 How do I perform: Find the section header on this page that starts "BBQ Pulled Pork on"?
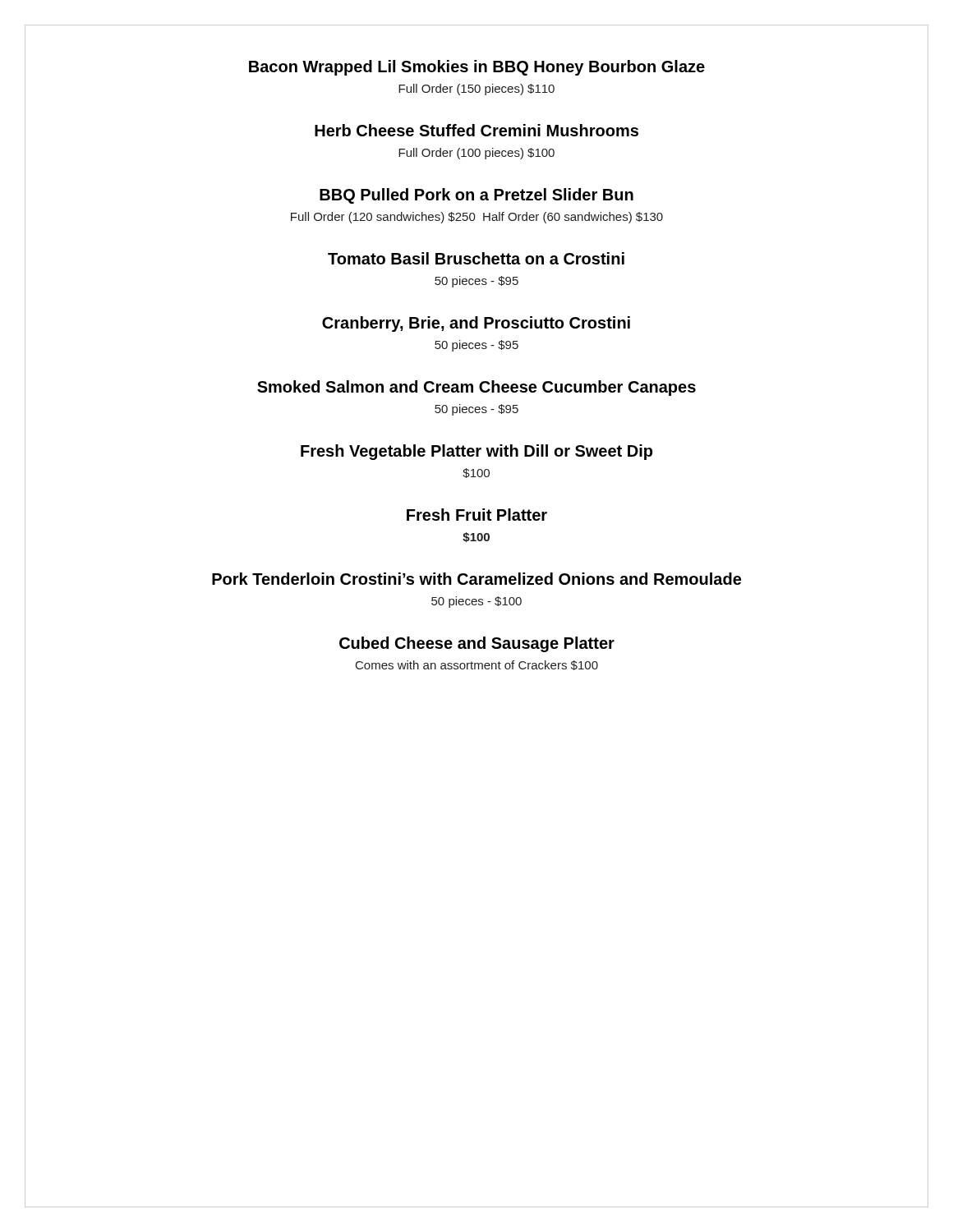pyautogui.click(x=476, y=195)
